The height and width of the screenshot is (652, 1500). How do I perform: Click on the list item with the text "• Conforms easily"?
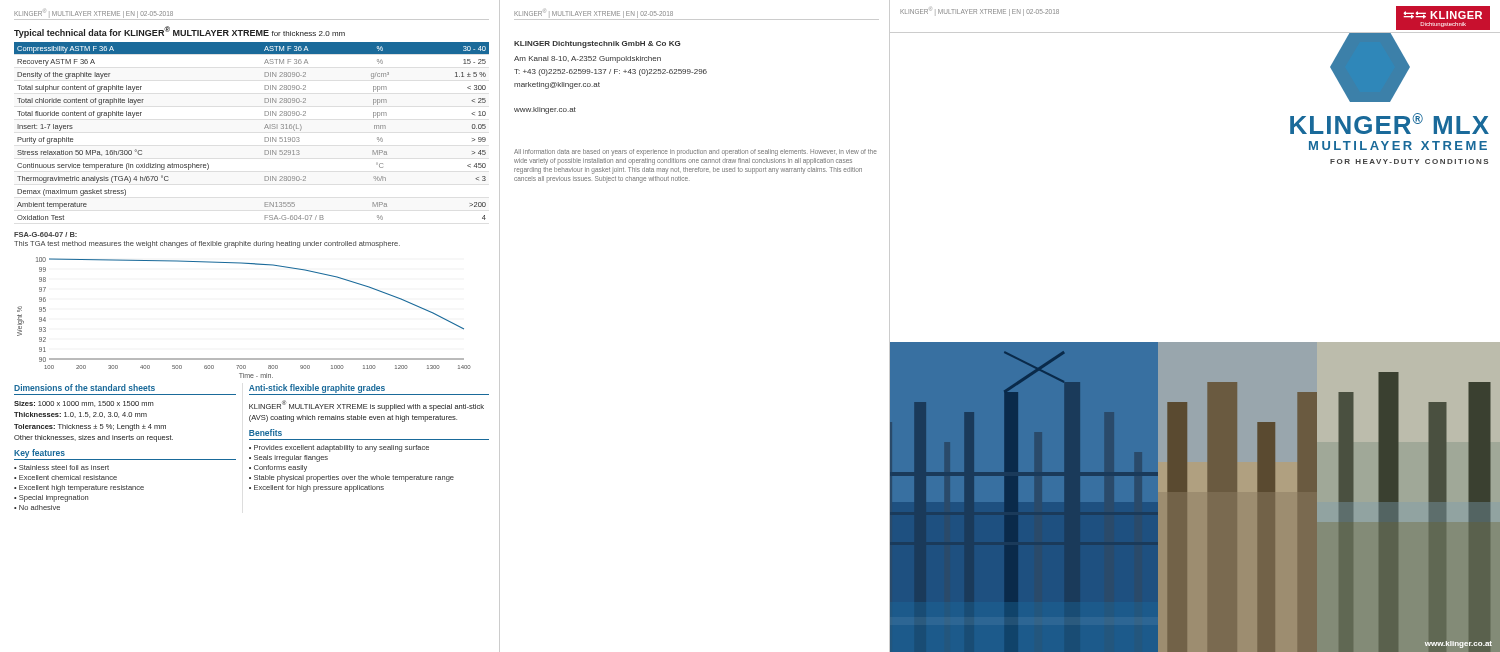278,468
